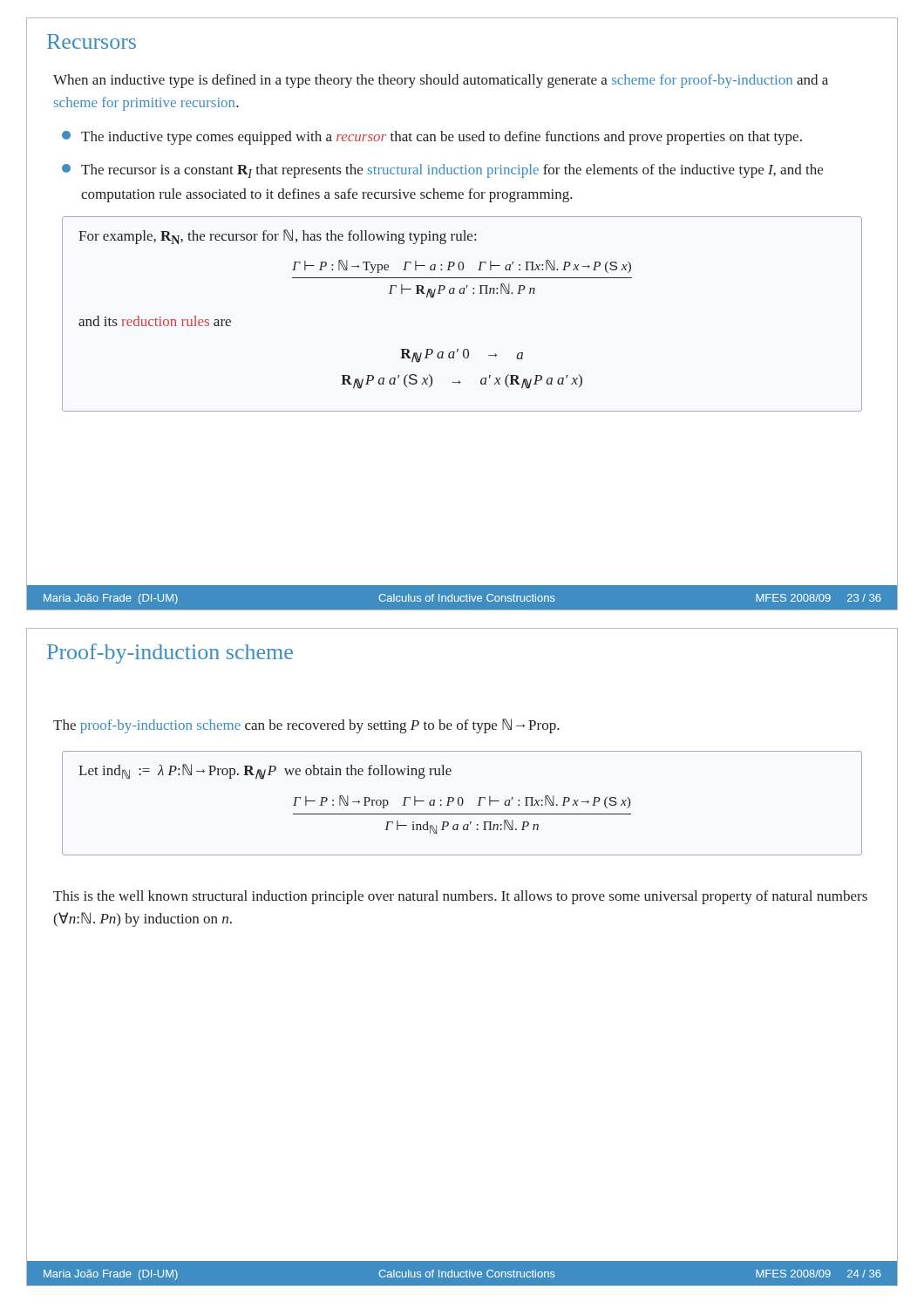Select the title that says "Proof-by-induction scheme"

(x=170, y=652)
